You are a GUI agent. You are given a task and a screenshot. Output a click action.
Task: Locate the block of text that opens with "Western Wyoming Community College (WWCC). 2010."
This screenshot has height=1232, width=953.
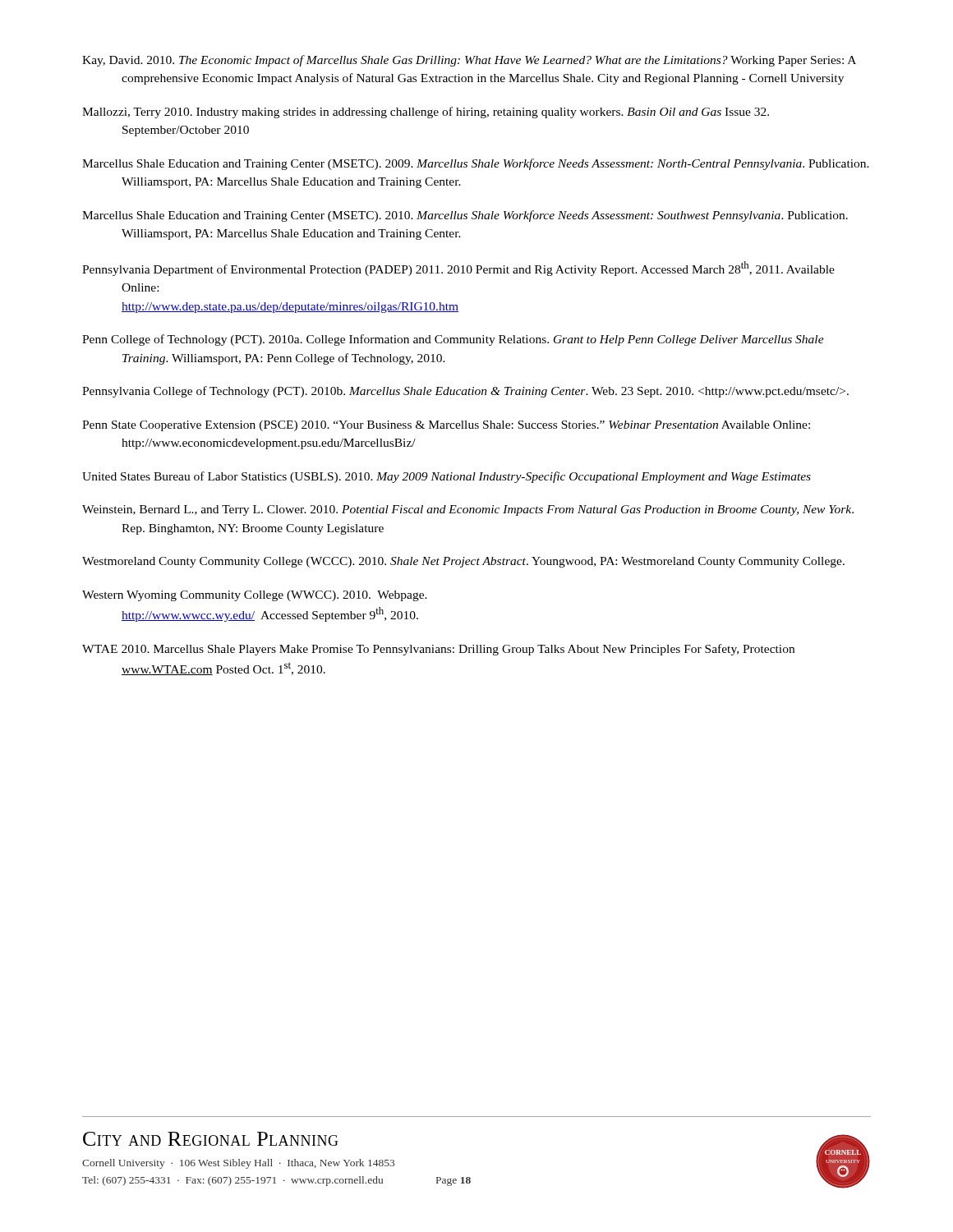[x=255, y=604]
